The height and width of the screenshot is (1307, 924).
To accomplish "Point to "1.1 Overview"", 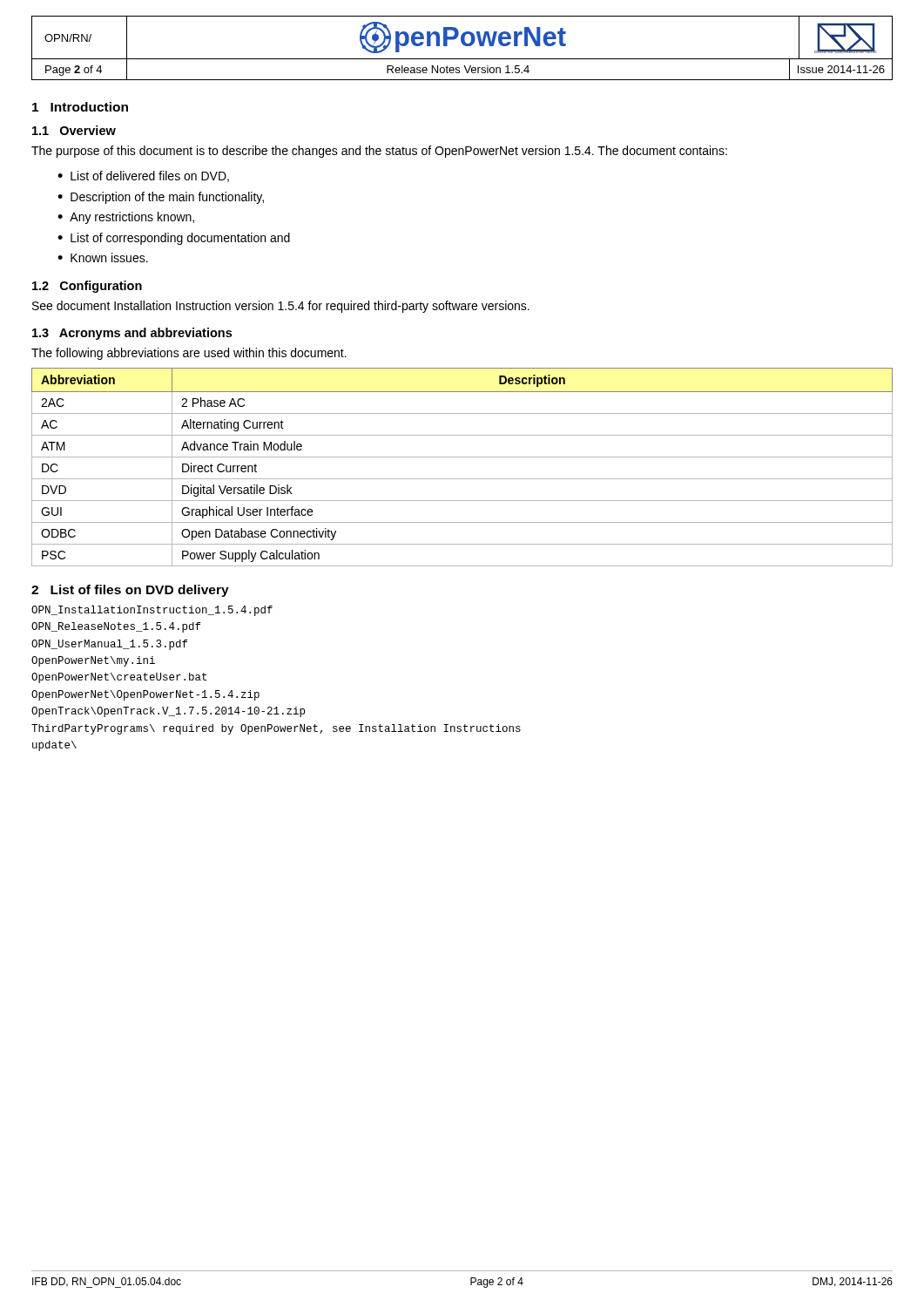I will coord(73,131).
